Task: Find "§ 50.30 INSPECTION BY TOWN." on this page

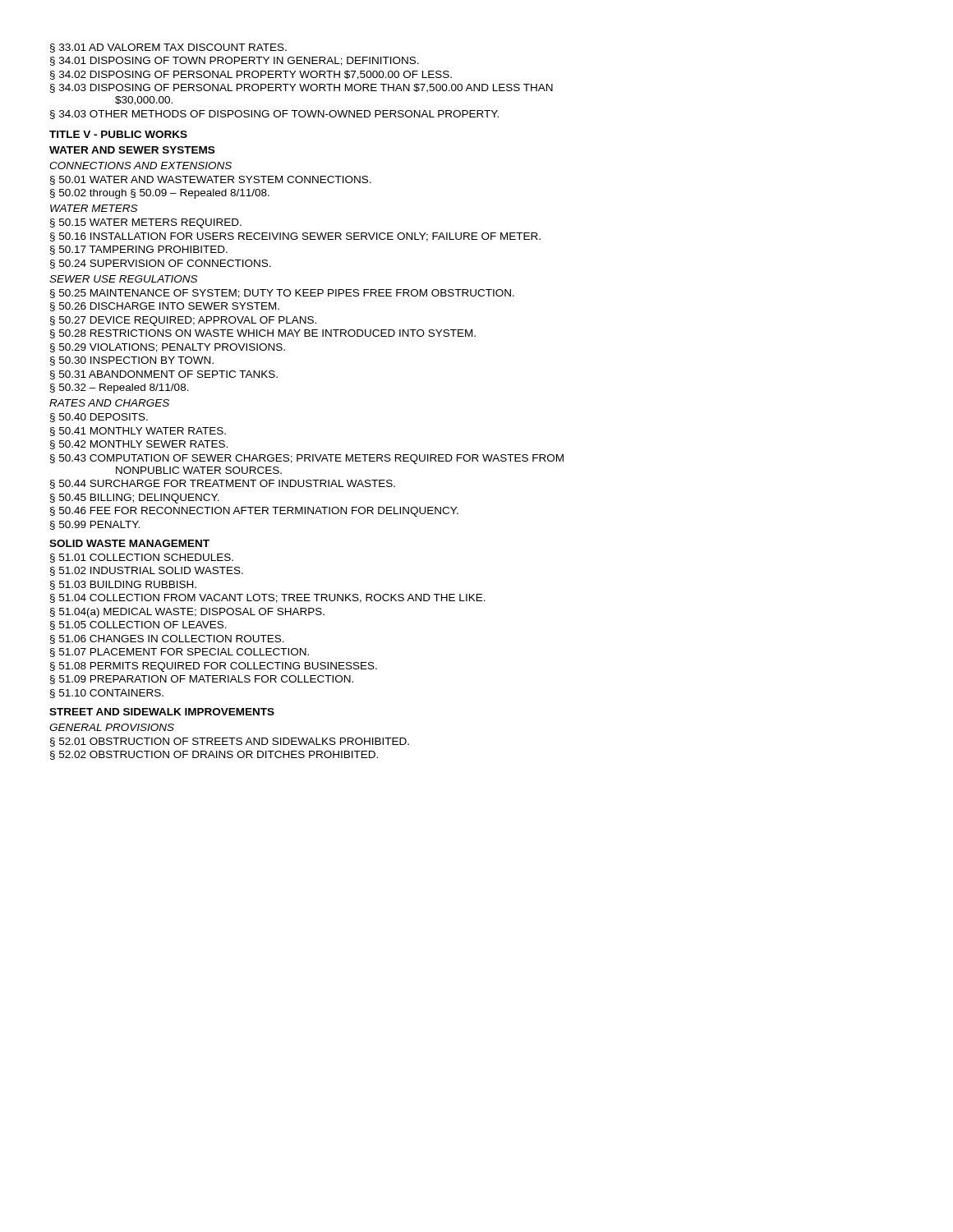Action: 132,360
